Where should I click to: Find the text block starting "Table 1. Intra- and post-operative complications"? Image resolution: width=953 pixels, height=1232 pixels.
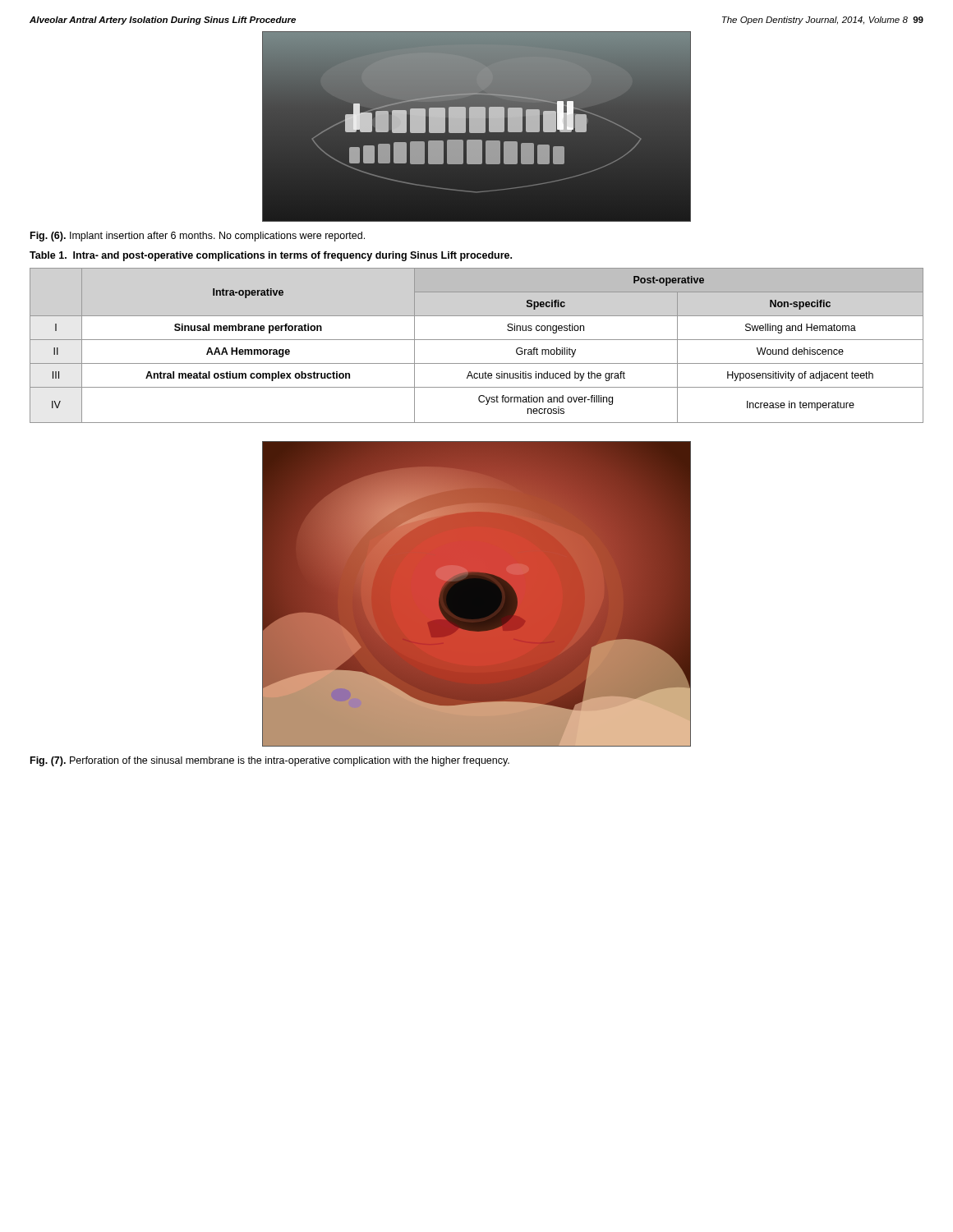[271, 255]
